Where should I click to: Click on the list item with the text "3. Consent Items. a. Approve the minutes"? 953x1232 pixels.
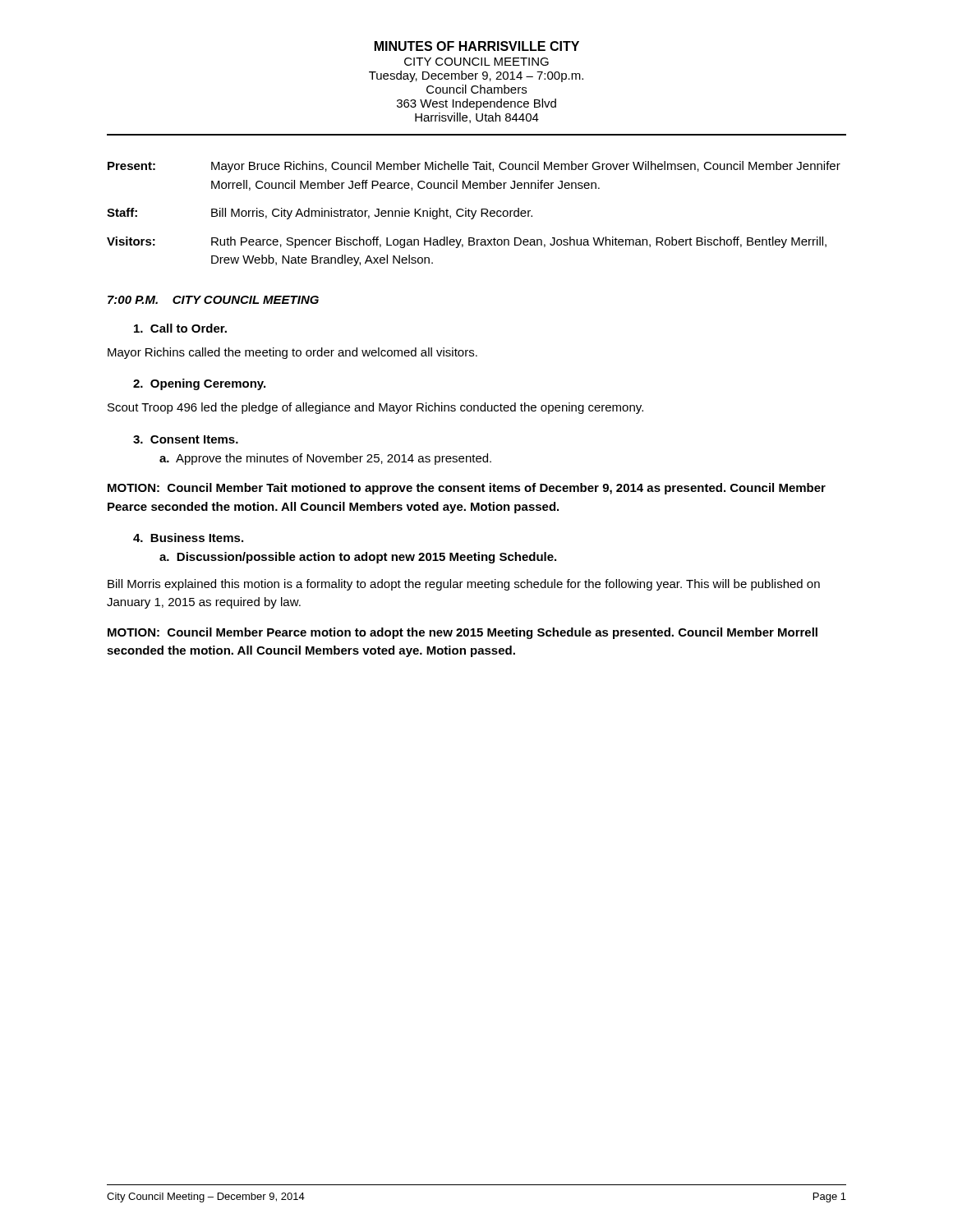point(476,449)
